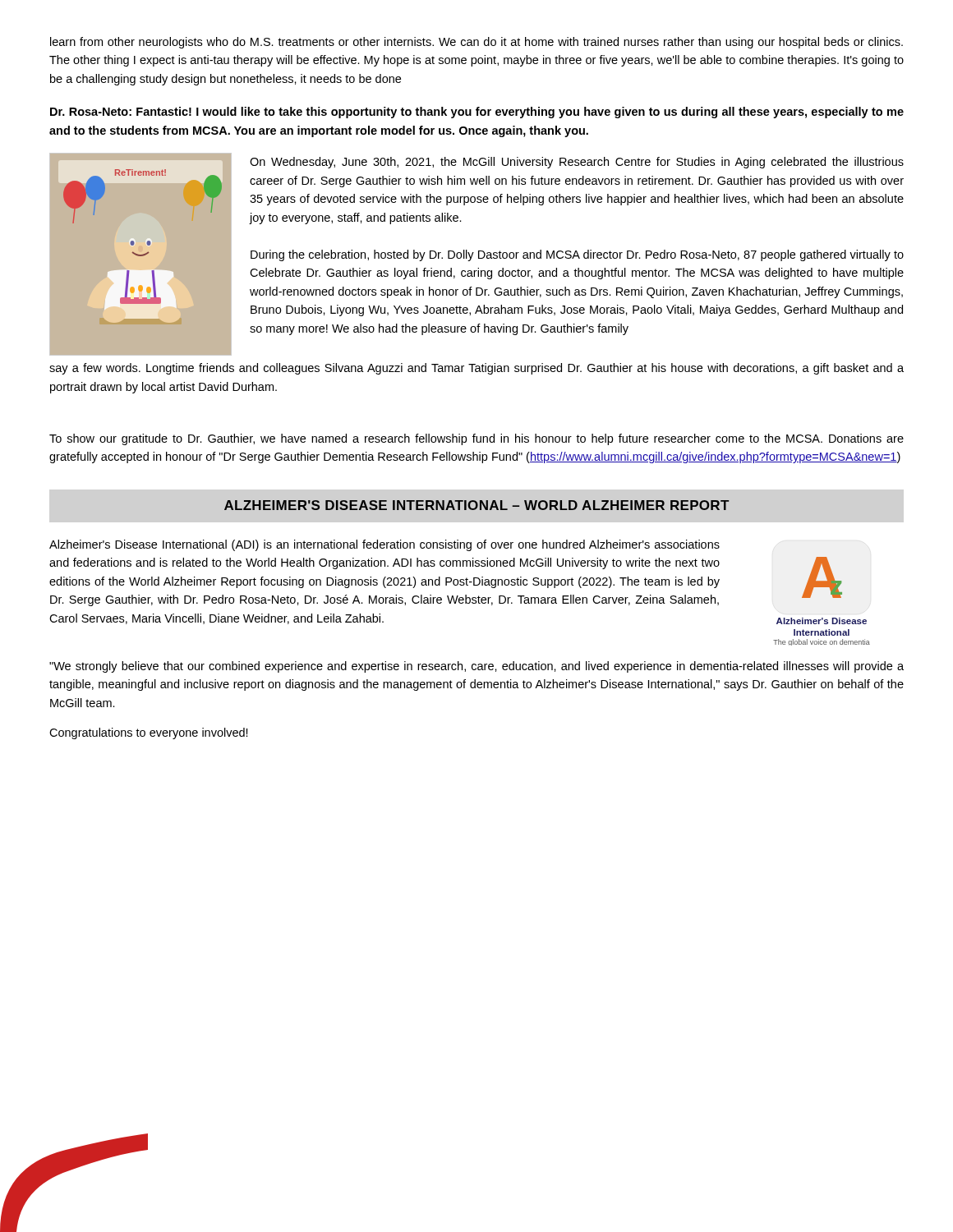Locate the text block that reads "Alzheimer's Disease International (ADI) is an"

384,581
